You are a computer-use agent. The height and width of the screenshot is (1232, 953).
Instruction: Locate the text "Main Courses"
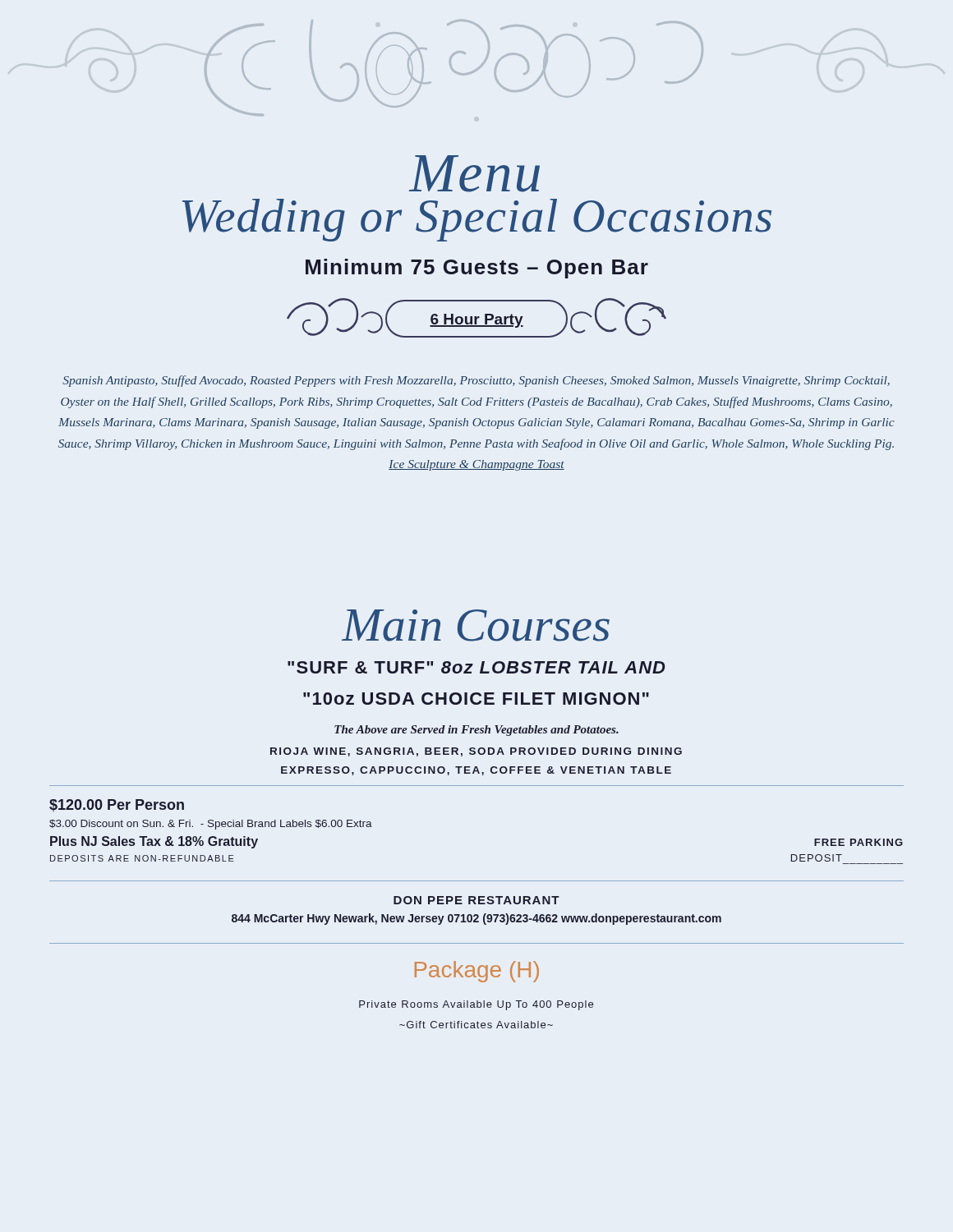click(x=476, y=621)
